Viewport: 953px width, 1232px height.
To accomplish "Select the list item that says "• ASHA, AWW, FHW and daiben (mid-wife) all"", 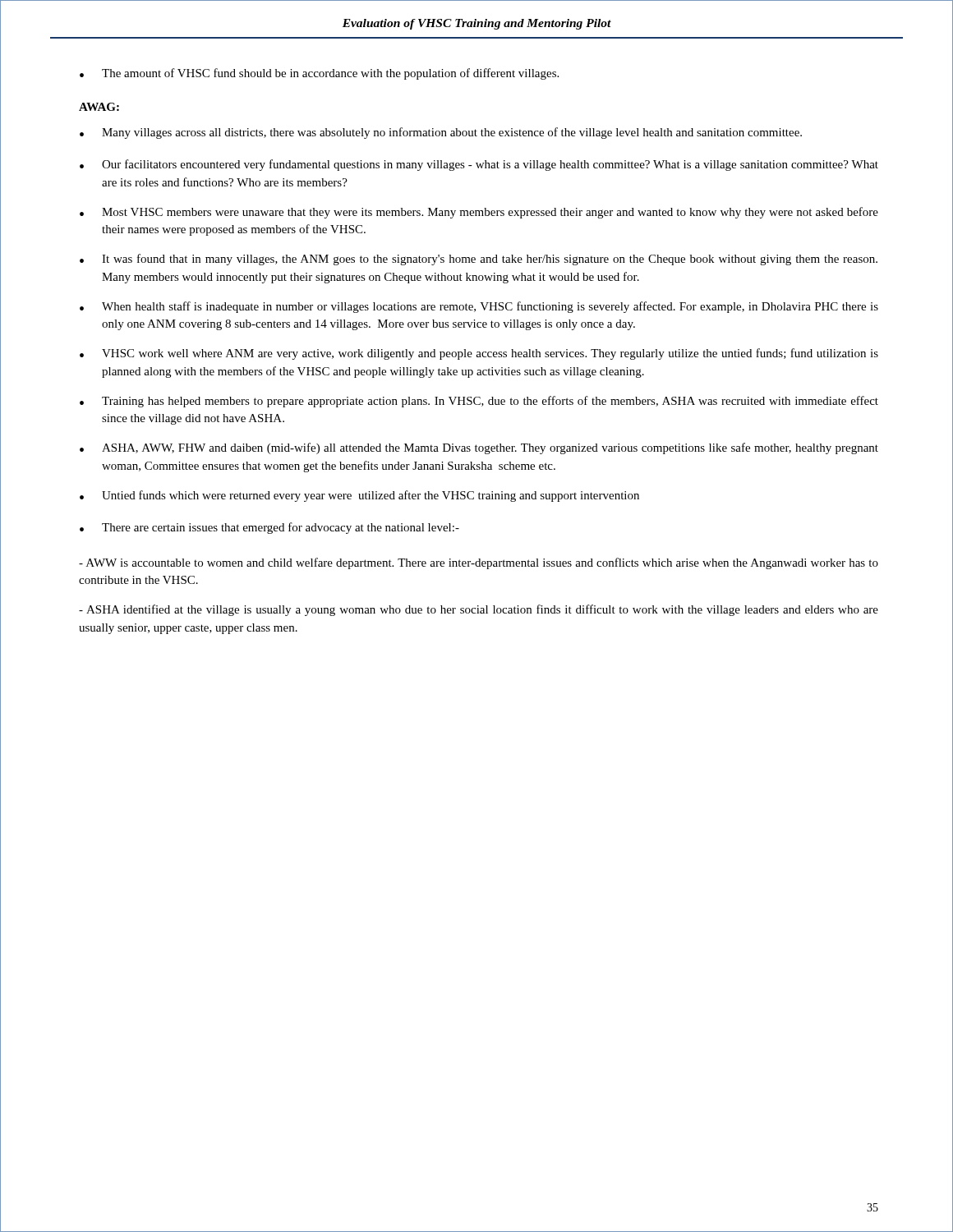I will coord(479,457).
